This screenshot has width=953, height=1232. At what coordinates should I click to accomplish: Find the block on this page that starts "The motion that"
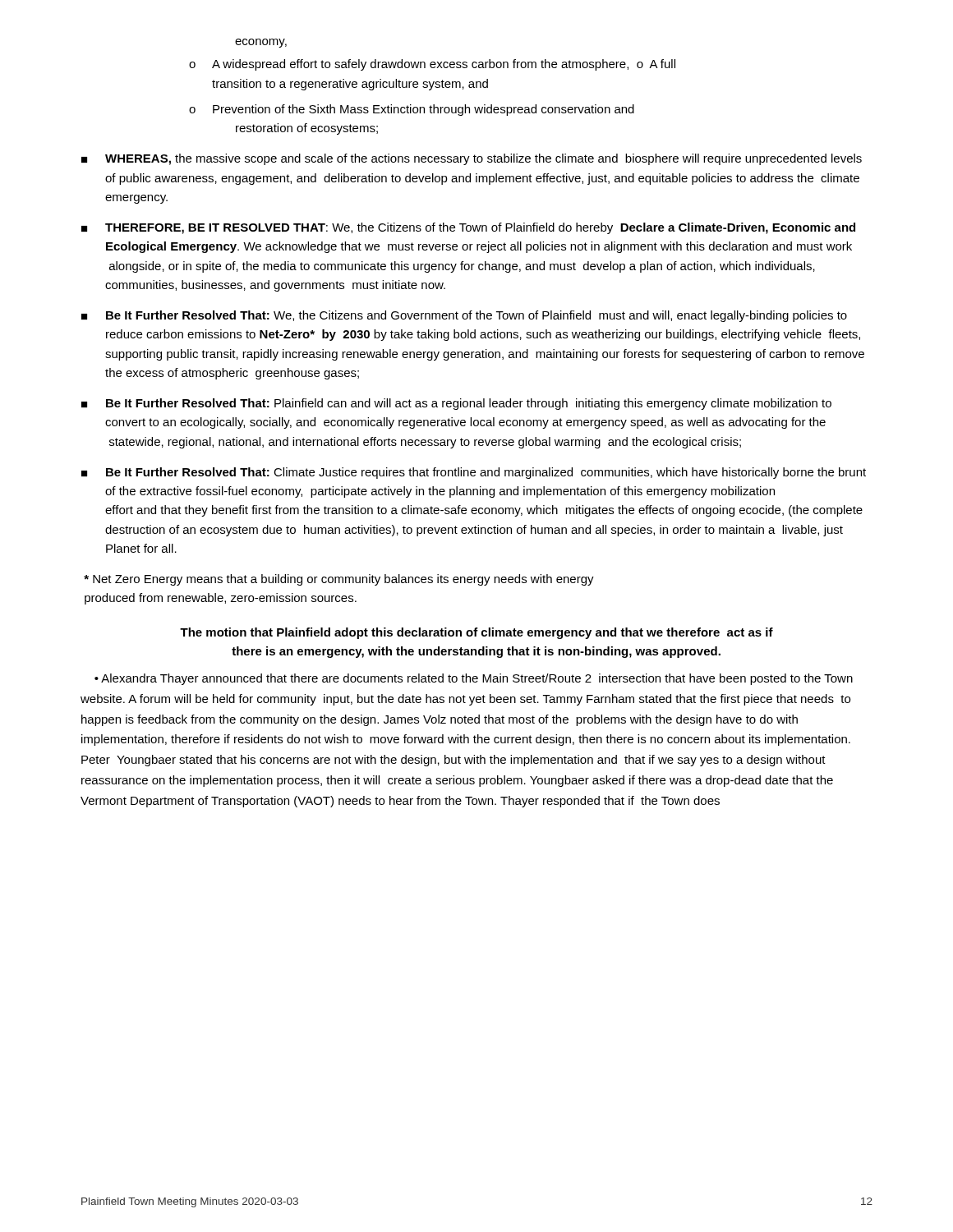(476, 641)
